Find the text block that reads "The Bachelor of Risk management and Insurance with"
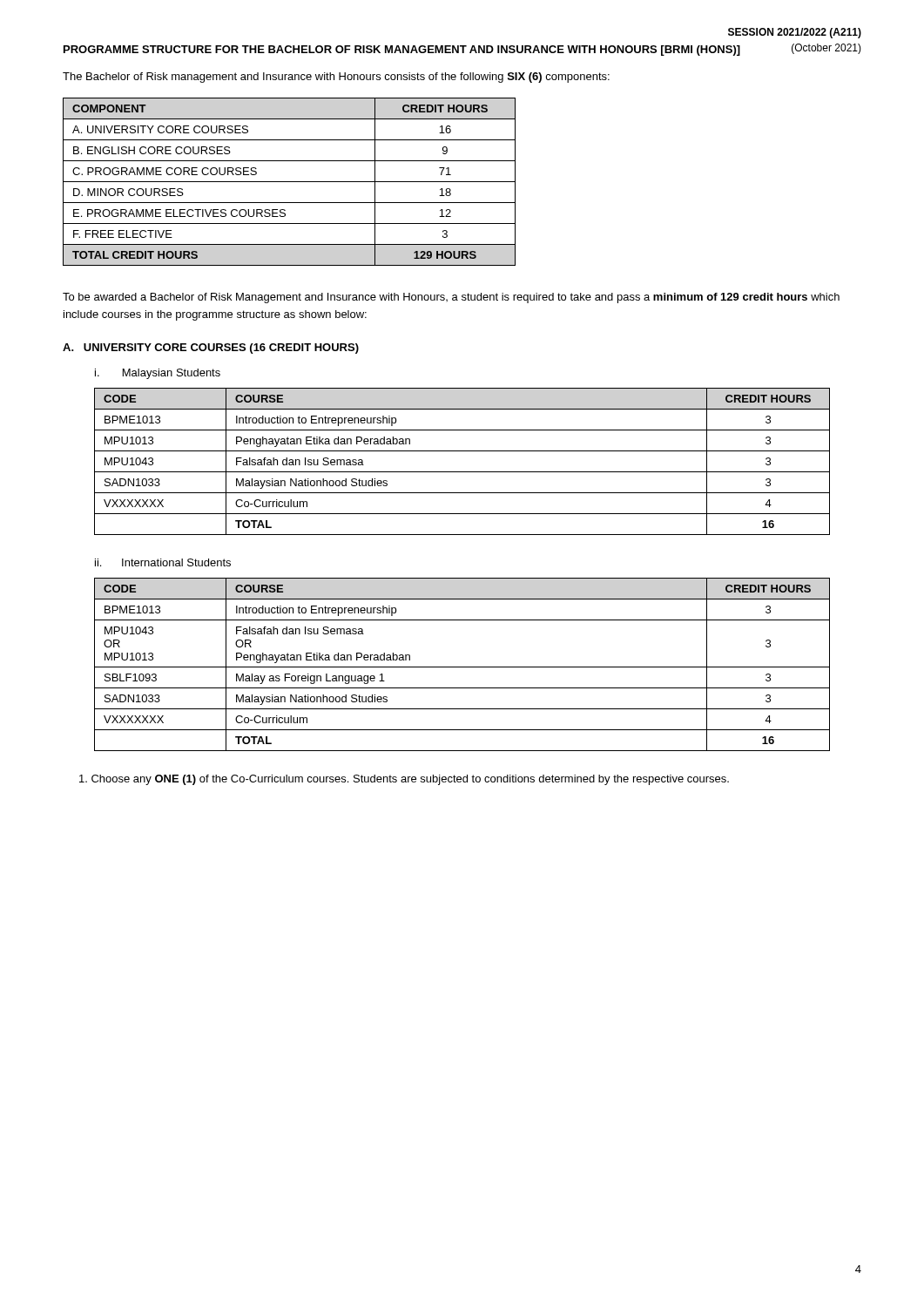 (x=336, y=76)
